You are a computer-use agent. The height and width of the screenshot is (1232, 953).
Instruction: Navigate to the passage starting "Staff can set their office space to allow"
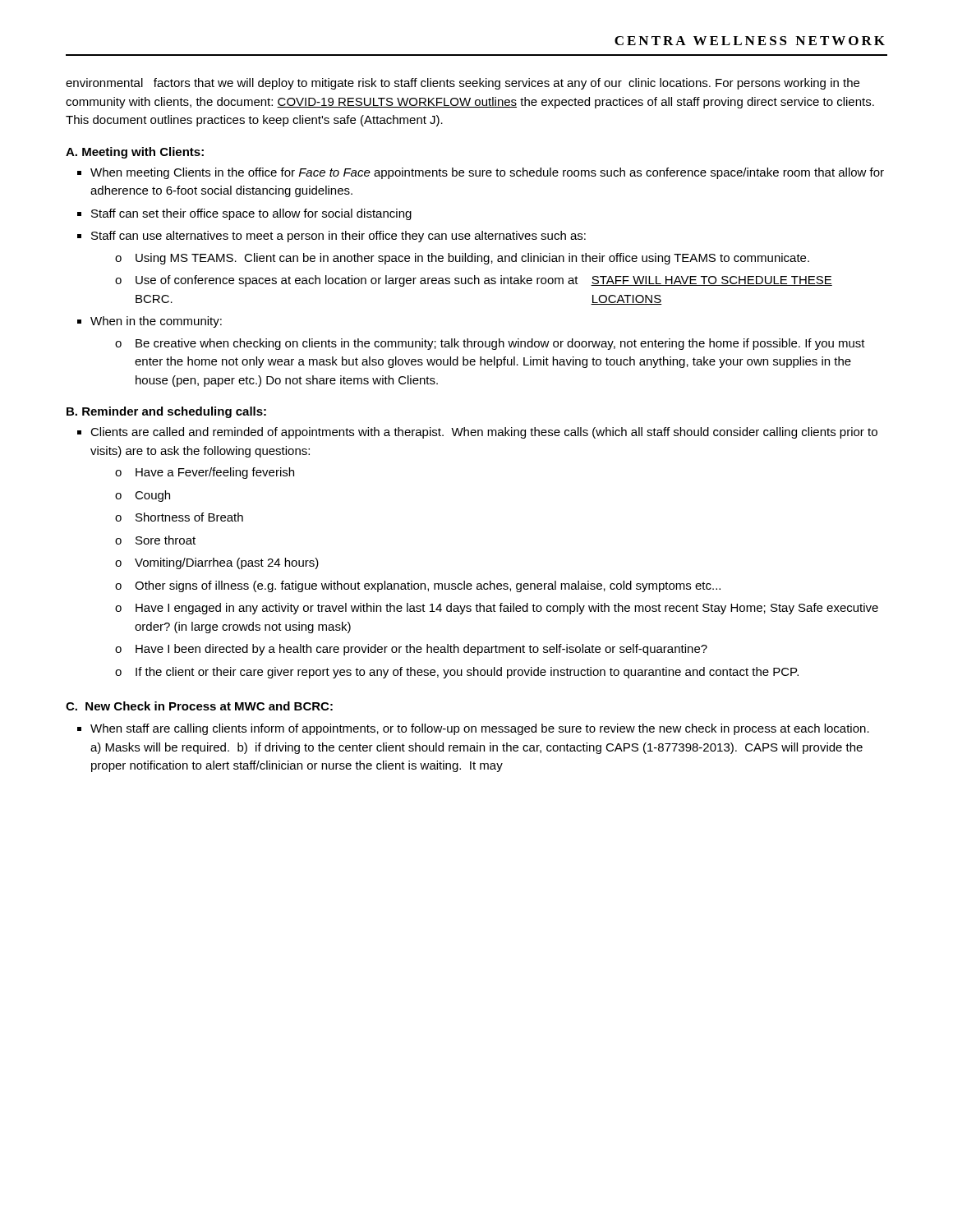click(251, 213)
